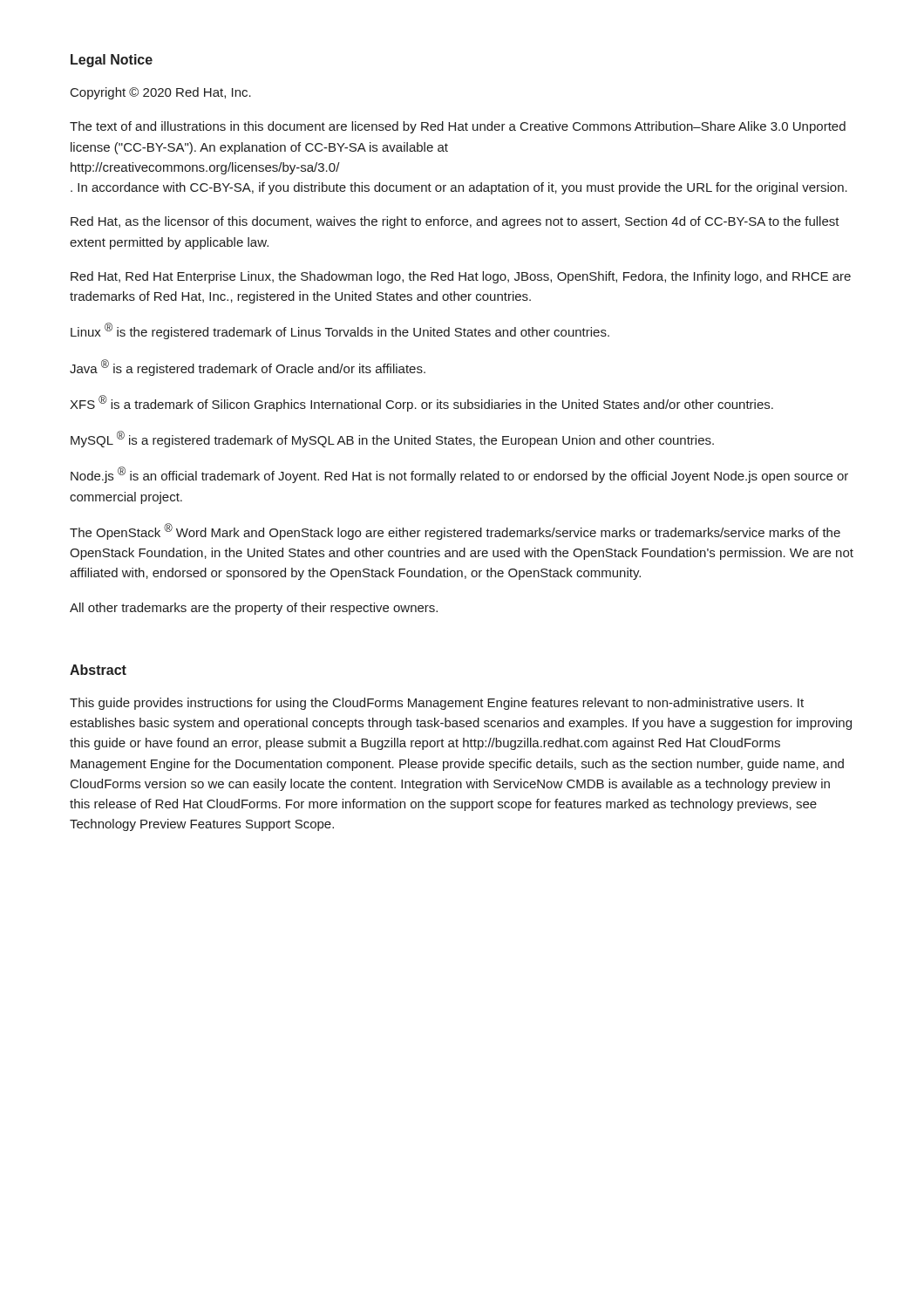Find the text block containing "MySQL ® is a registered"
This screenshot has width=924, height=1308.
pyautogui.click(x=392, y=439)
